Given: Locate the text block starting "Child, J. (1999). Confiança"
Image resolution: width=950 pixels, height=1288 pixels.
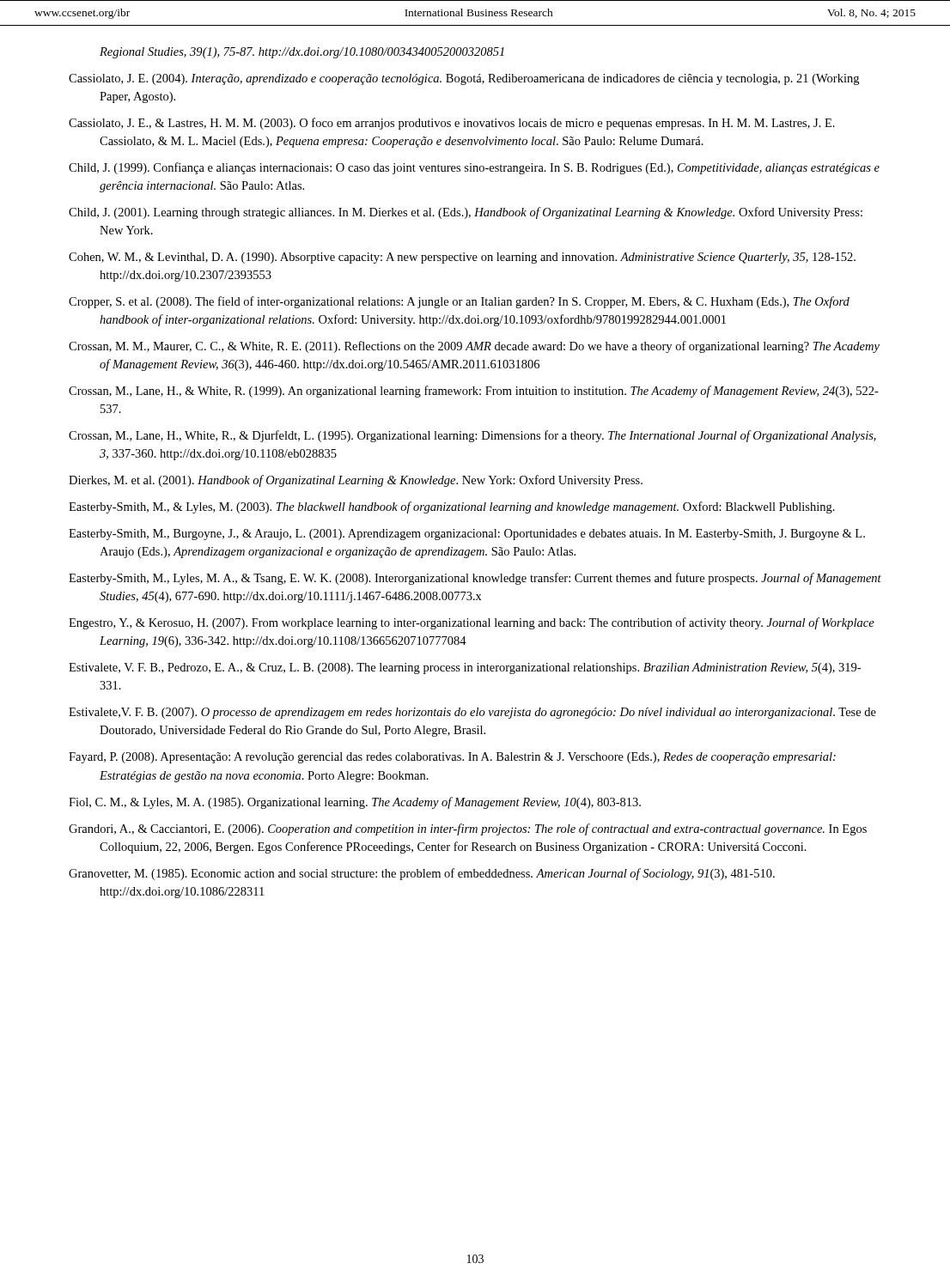Looking at the screenshot, I should pyautogui.click(x=474, y=177).
